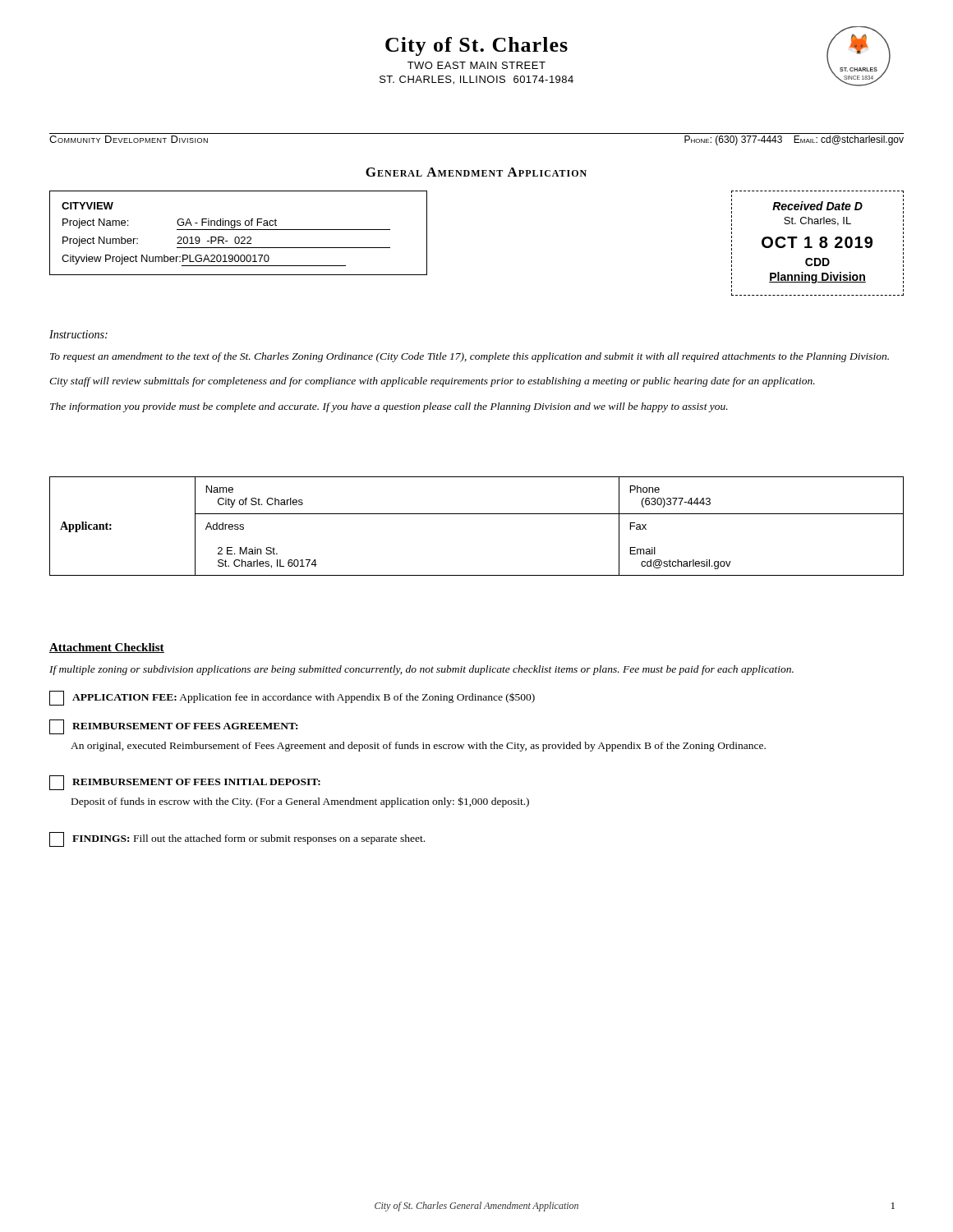Click on the block starting "FINDINGS: Fill out the attached form or submit"
Screen dimensions: 1232x953
237,839
